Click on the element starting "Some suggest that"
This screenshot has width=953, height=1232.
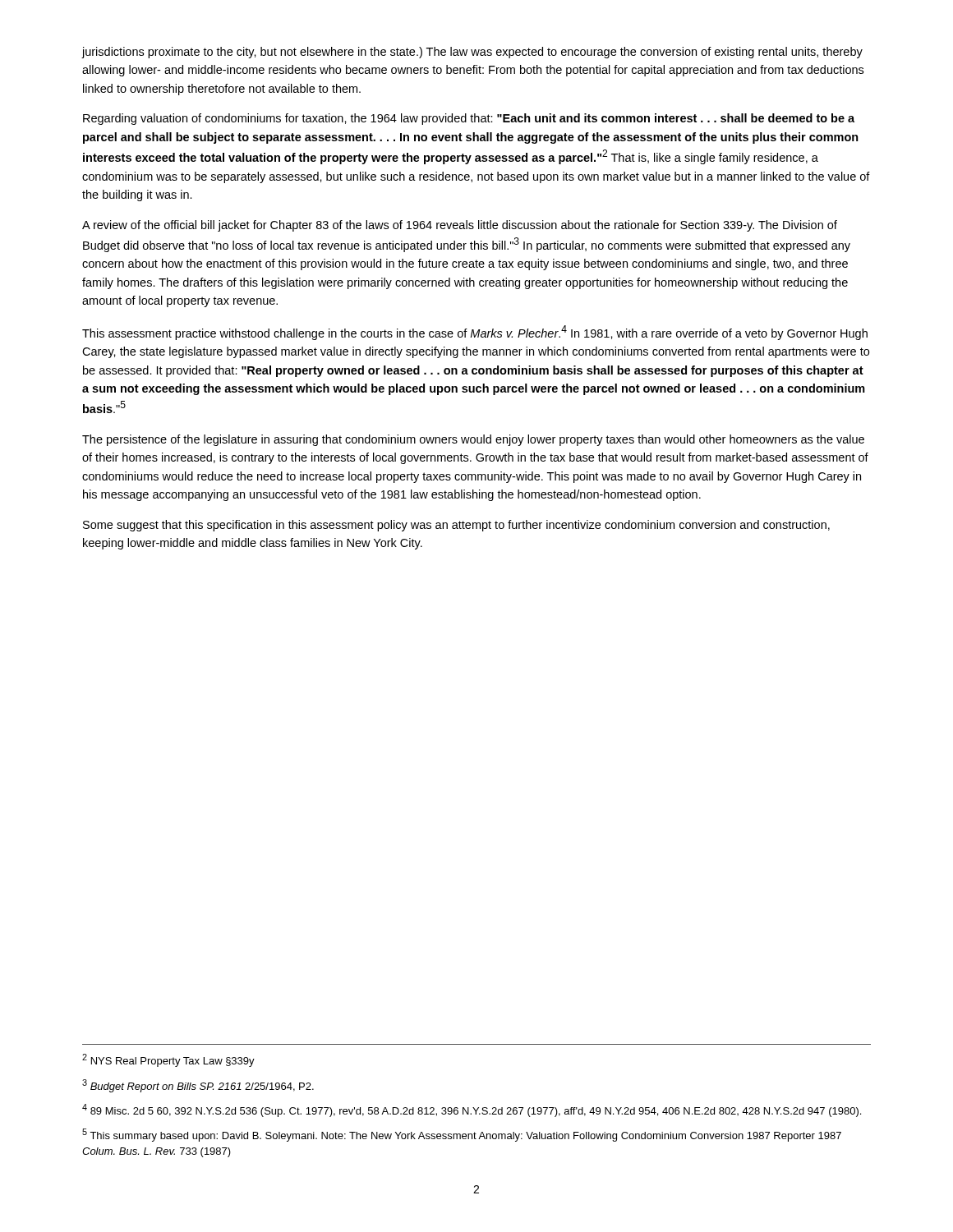(456, 534)
